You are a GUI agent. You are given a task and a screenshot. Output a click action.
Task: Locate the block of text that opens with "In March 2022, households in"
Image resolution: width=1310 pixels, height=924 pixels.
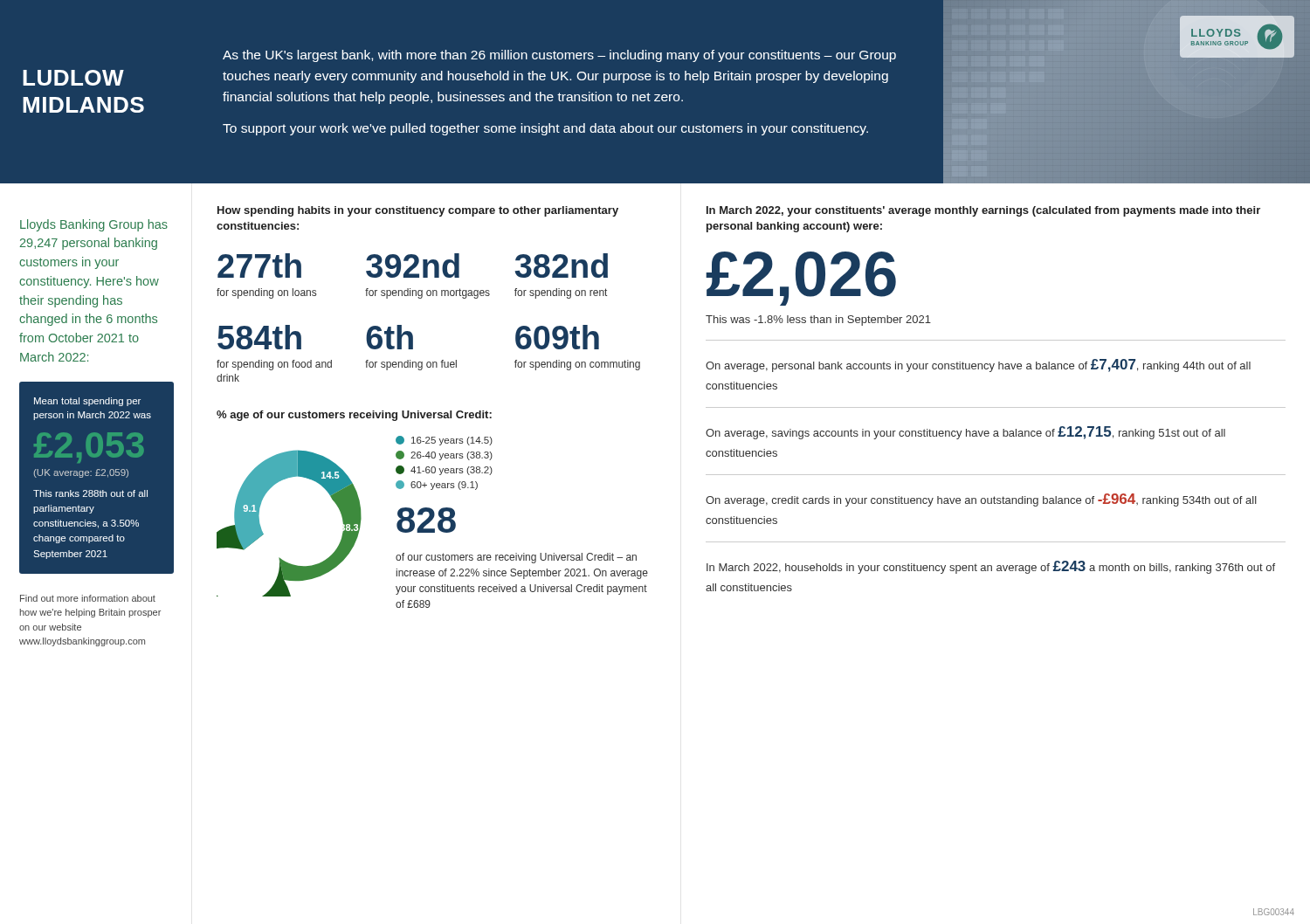[996, 576]
